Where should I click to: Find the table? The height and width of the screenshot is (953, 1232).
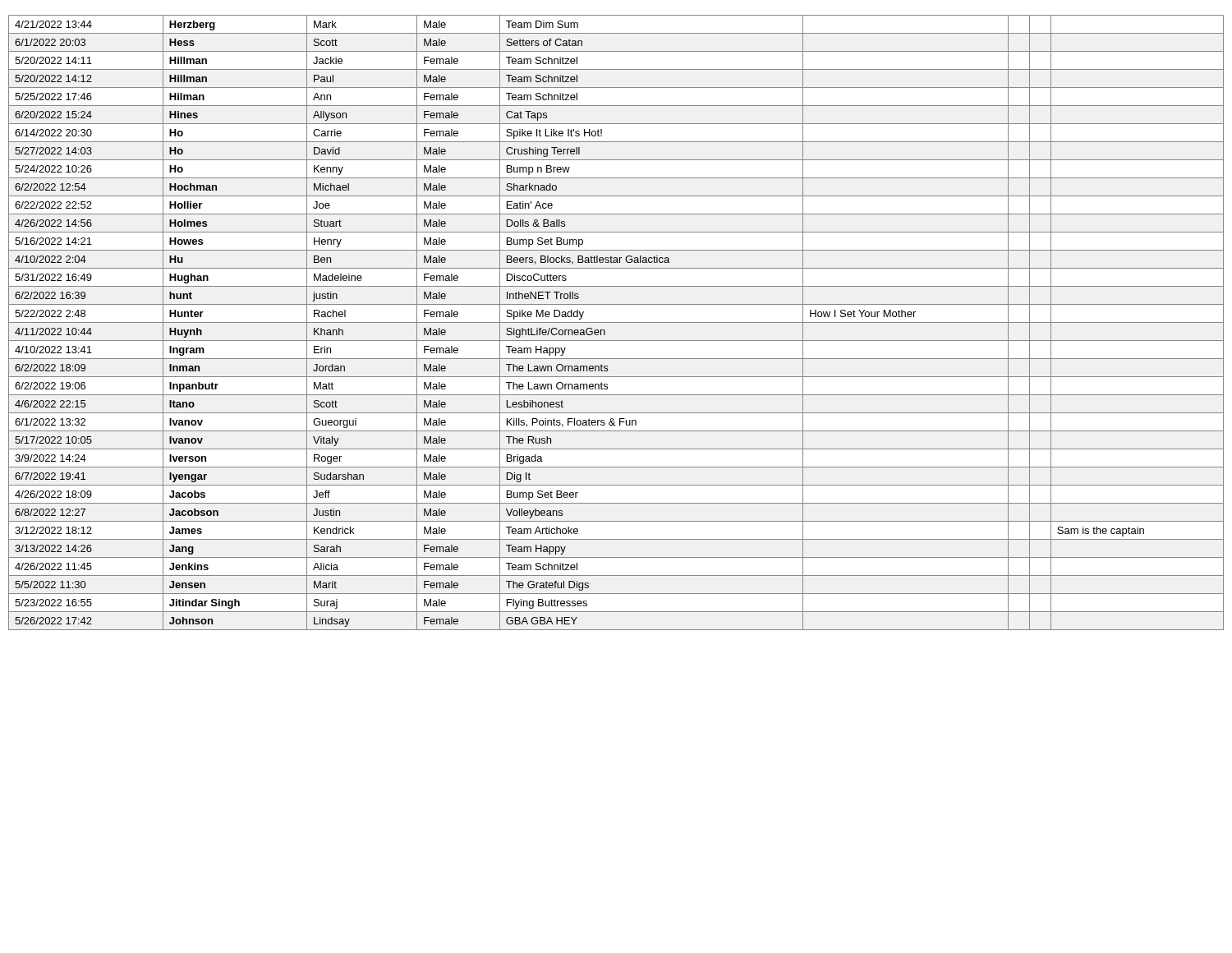616,322
